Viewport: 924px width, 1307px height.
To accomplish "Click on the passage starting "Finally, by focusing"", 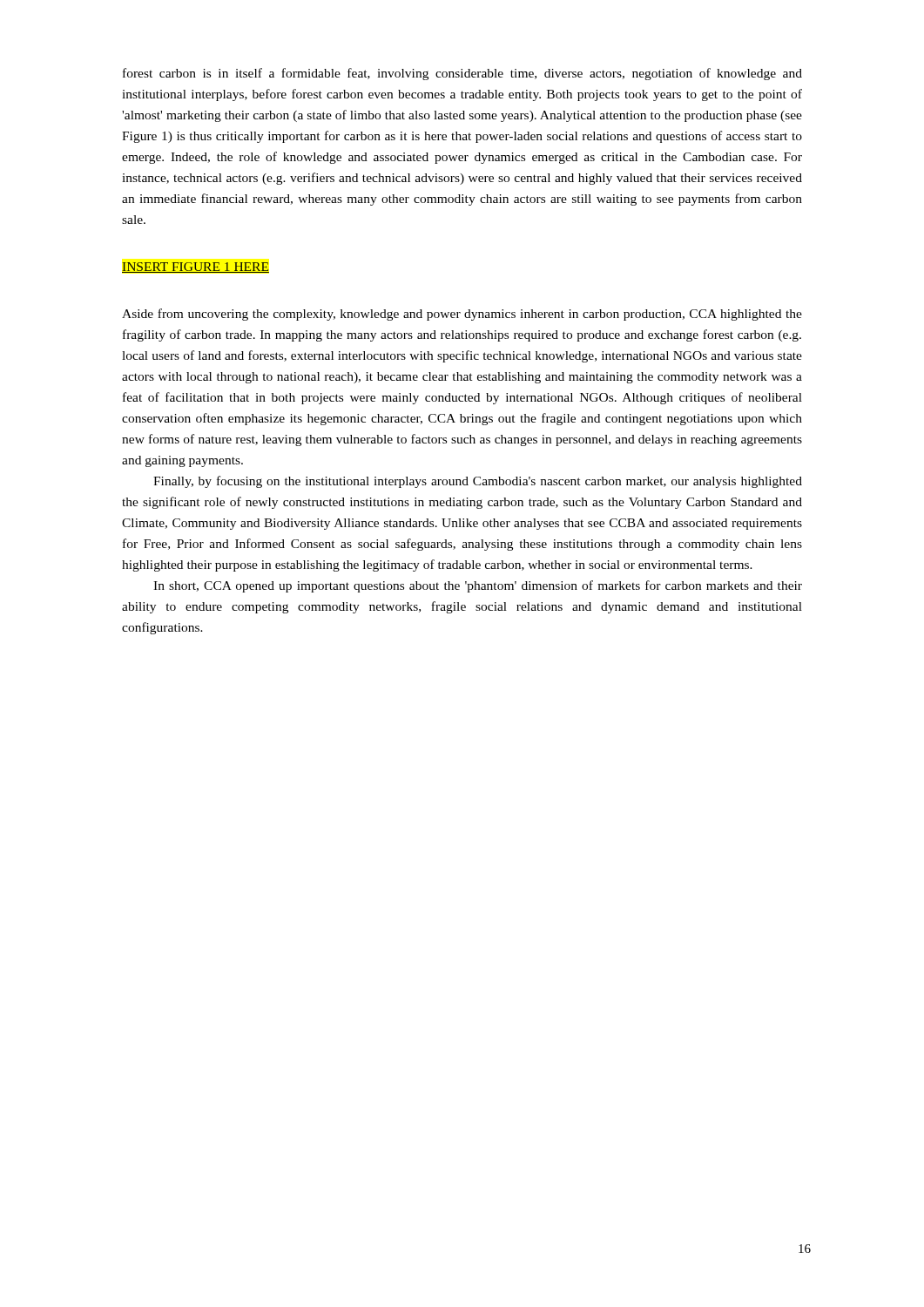I will coord(462,523).
